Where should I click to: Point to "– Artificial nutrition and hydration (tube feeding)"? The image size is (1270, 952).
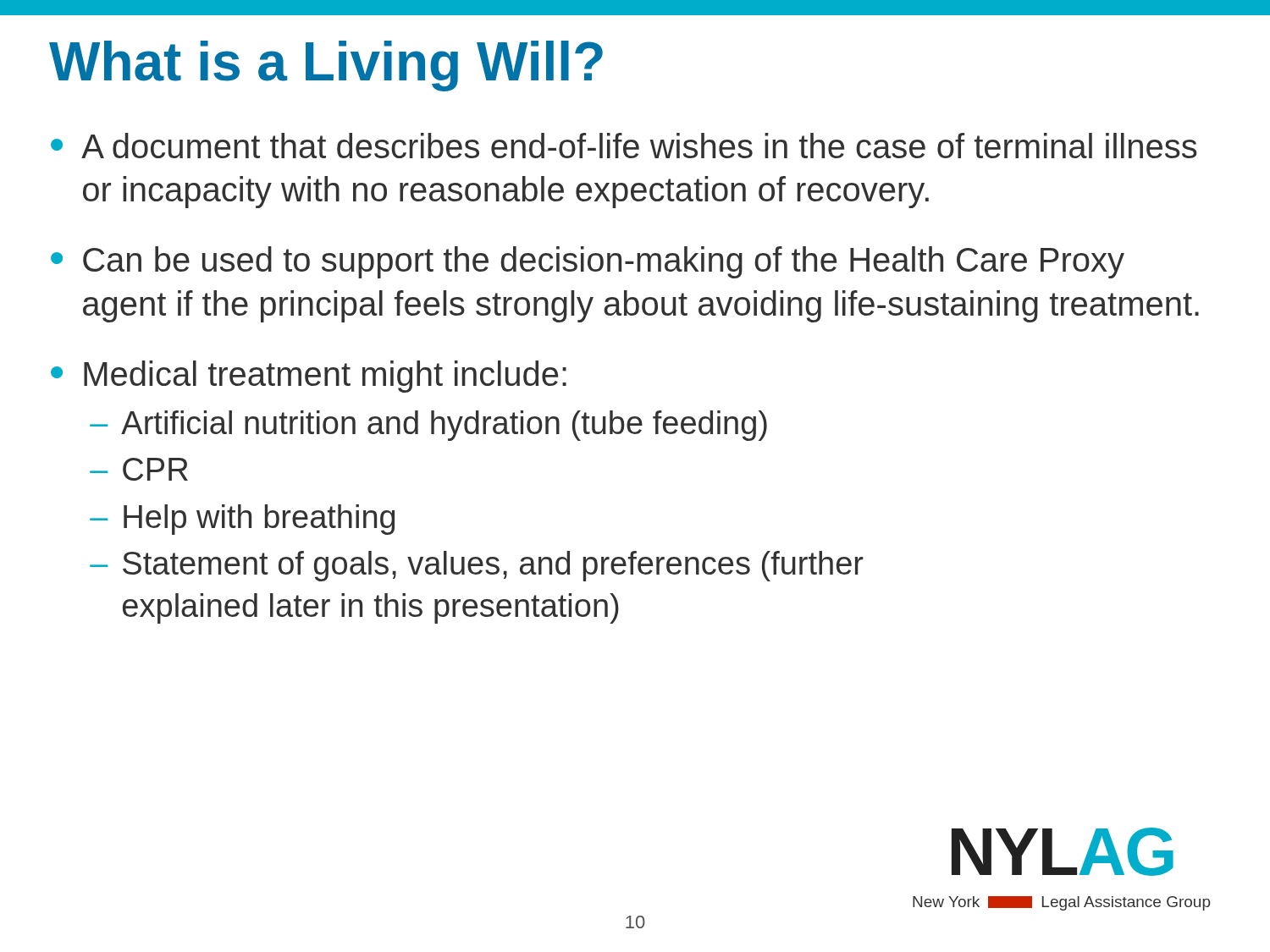(429, 424)
